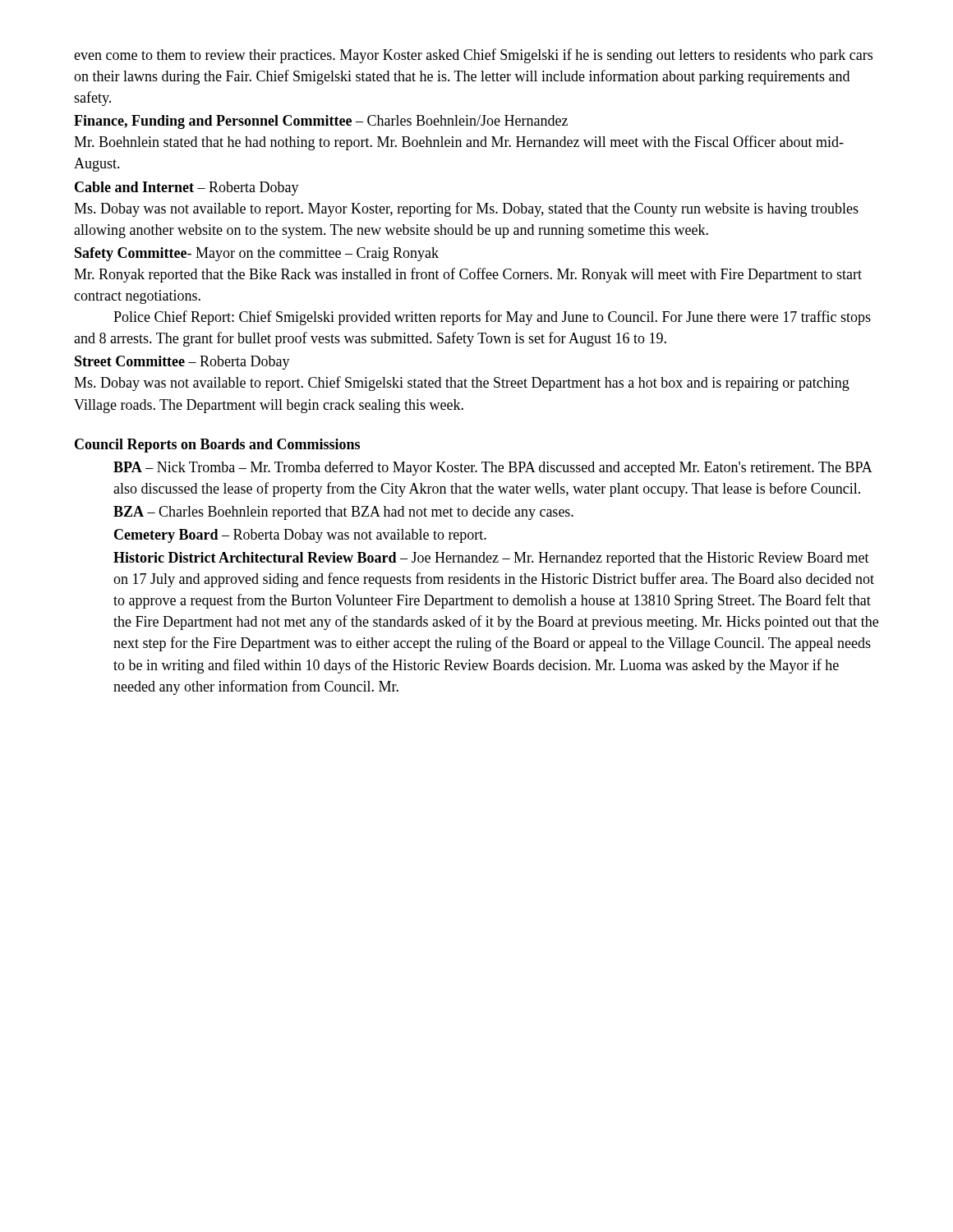The image size is (953, 1232).
Task: Click the passage that begins "Police Chief Report: Chief Smigelski provided written"
Action: (476, 328)
